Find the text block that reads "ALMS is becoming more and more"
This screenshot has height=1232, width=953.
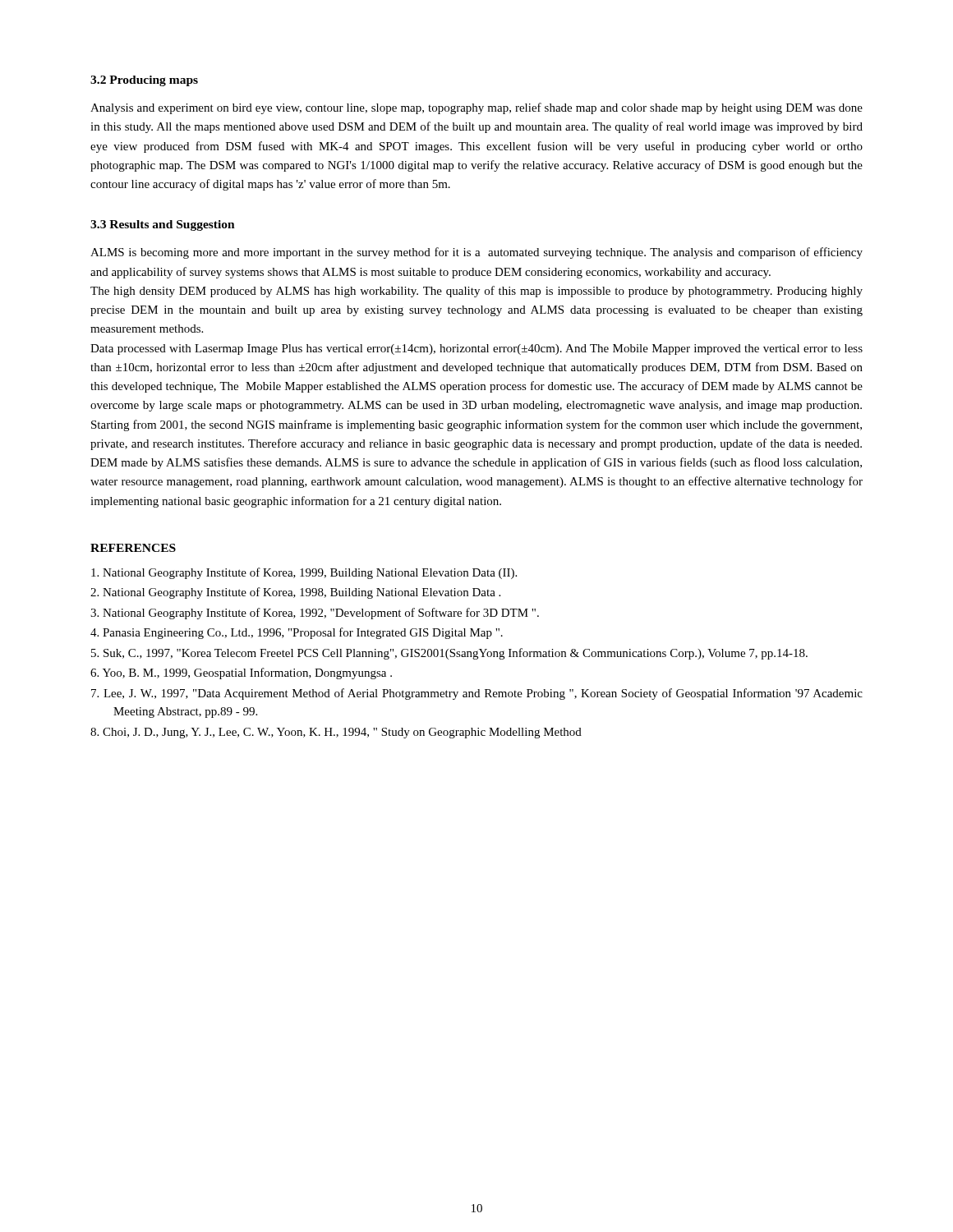[476, 262]
